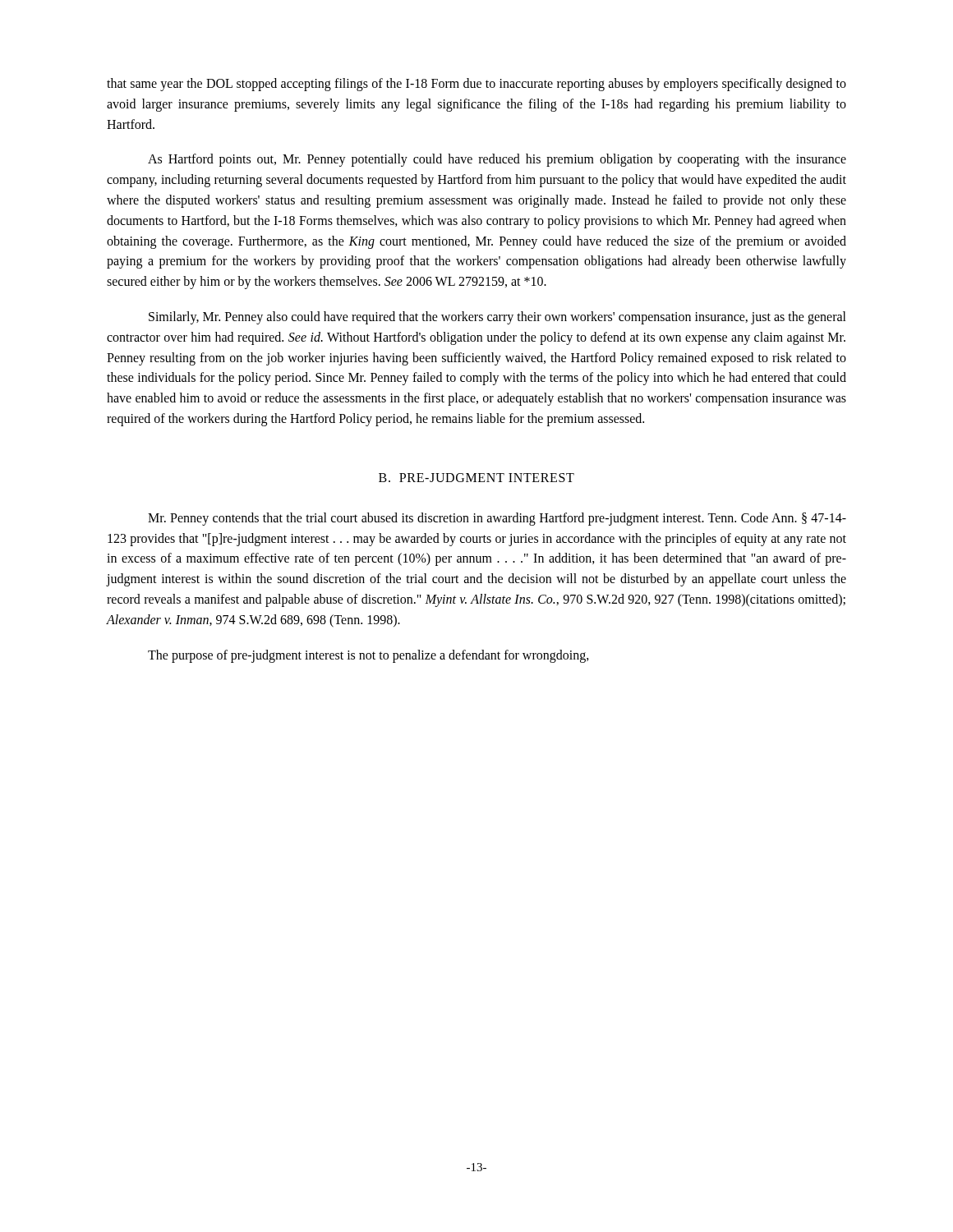
Task: Find the block on this page that starts "As Hartford points out,"
Action: 476,220
